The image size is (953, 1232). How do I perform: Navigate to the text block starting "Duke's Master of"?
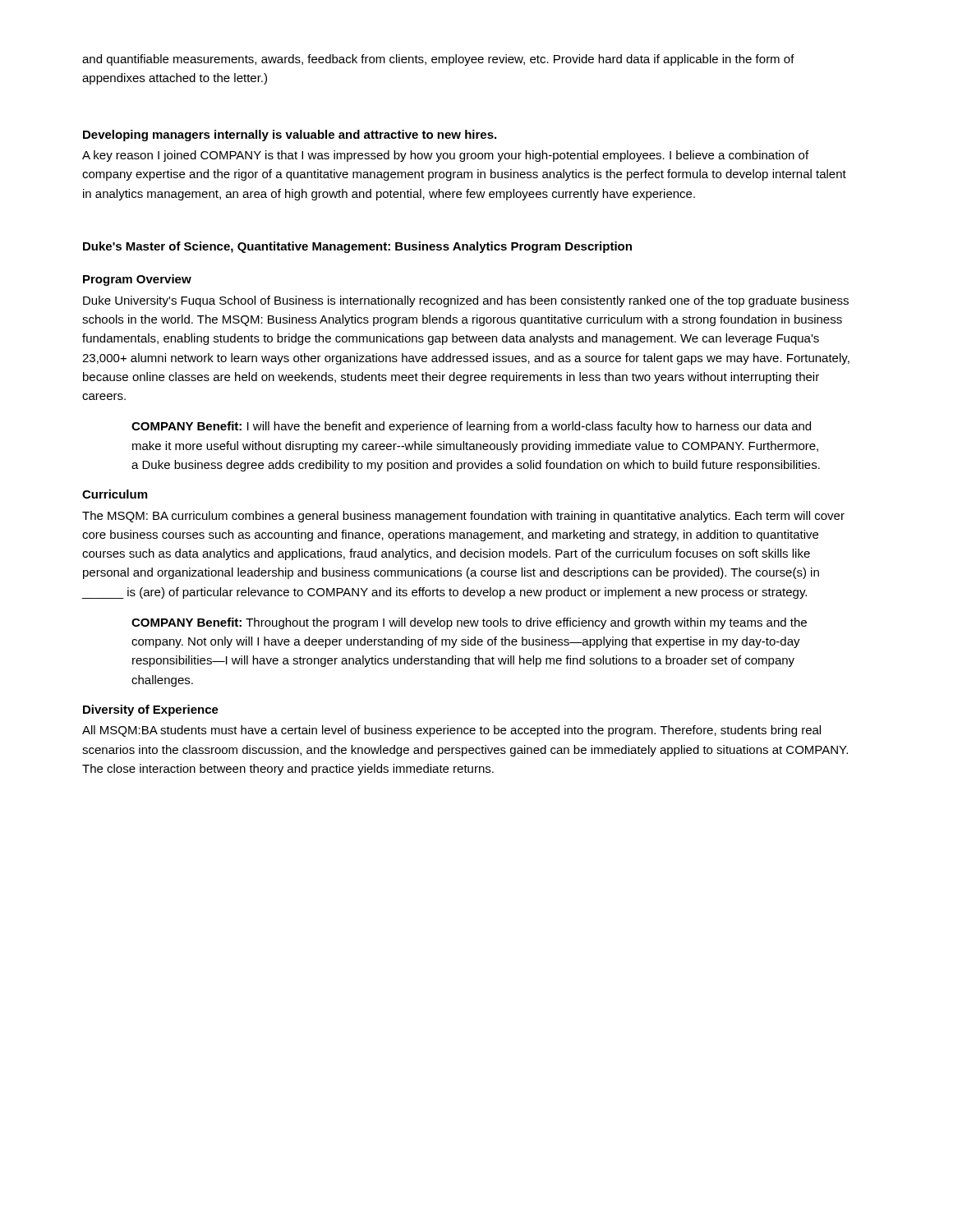pos(357,246)
